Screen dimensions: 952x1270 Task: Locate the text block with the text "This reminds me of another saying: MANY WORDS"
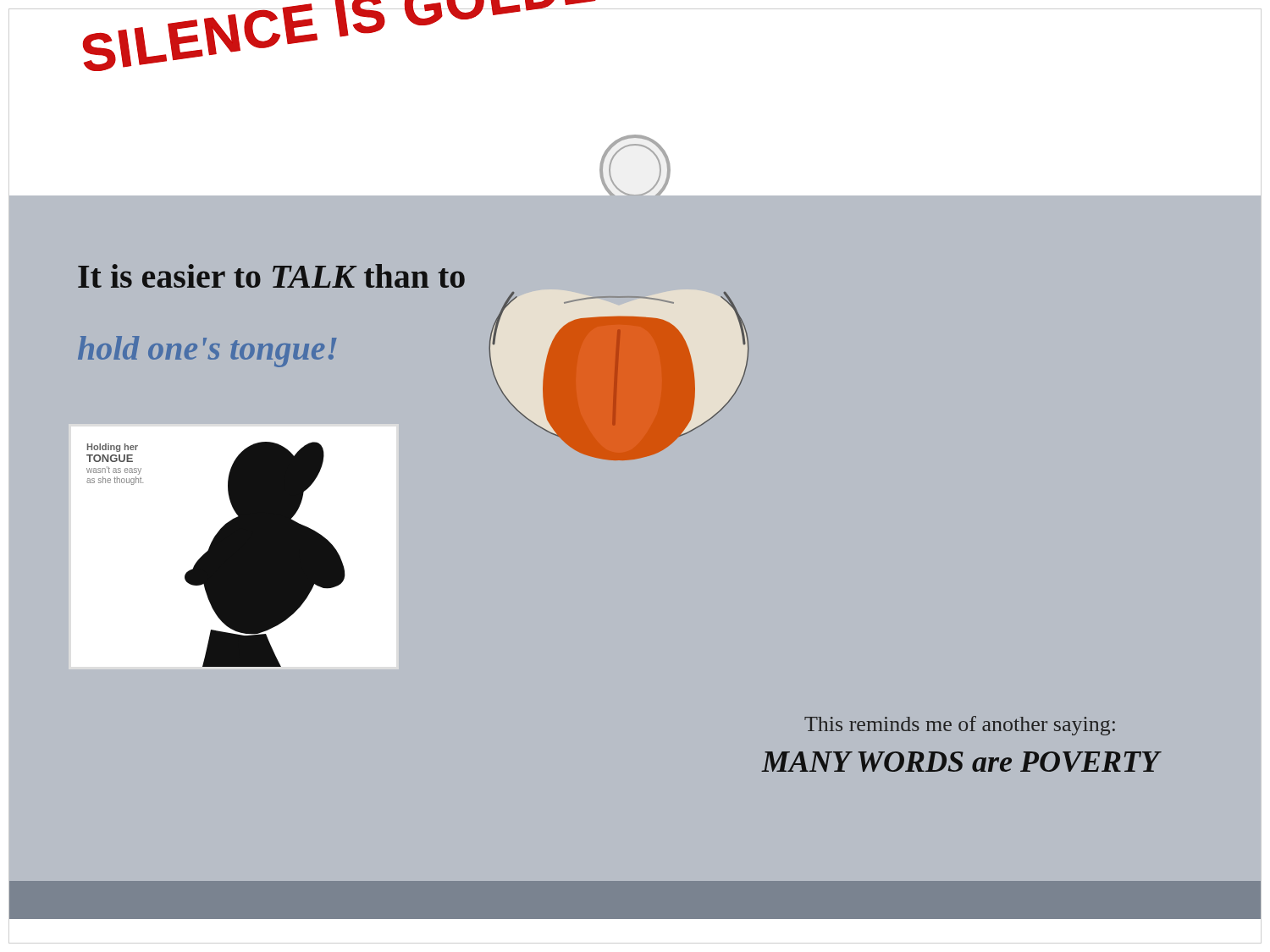pos(961,746)
